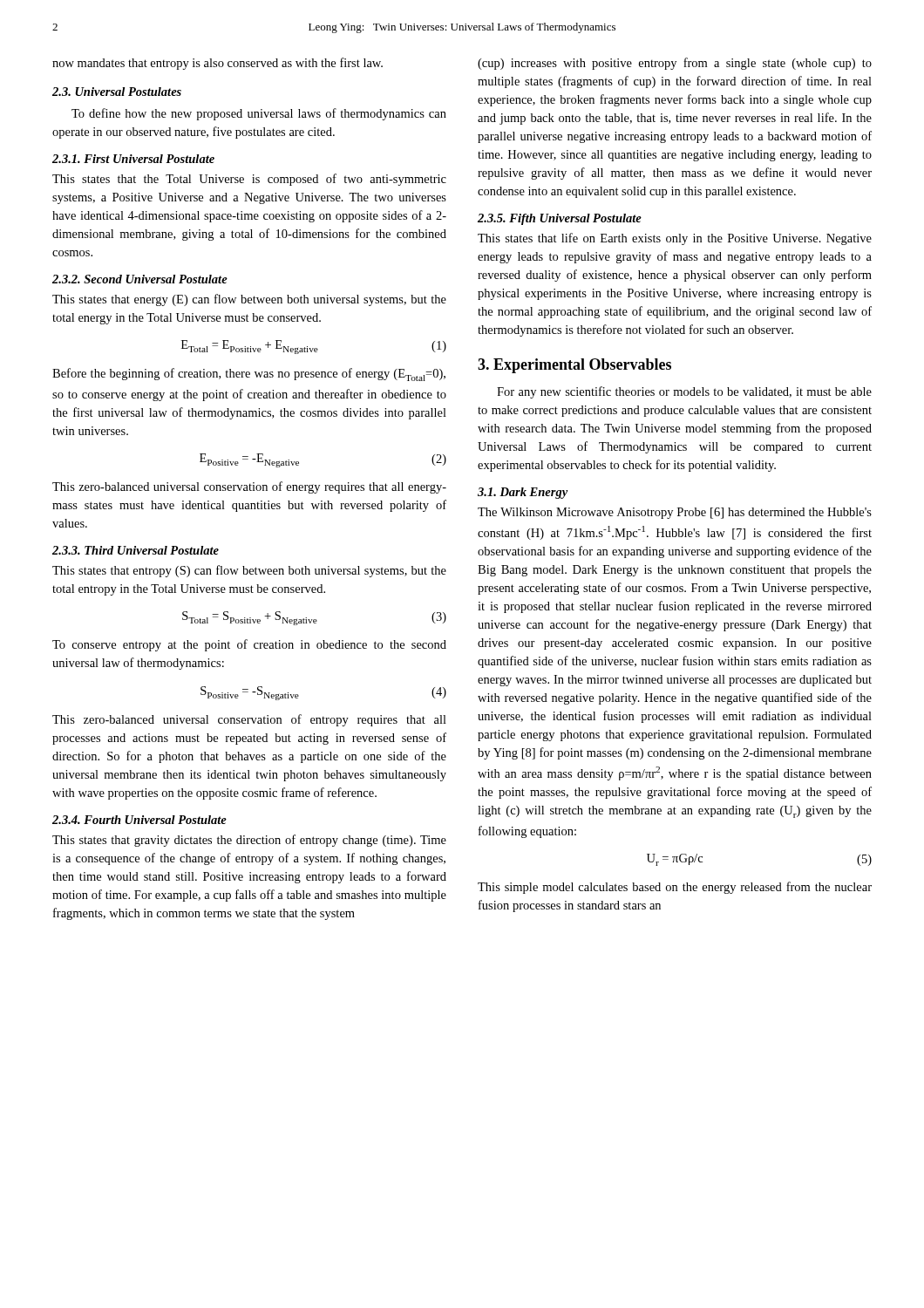Select the element starting "For any new scientific theories or"

[675, 429]
